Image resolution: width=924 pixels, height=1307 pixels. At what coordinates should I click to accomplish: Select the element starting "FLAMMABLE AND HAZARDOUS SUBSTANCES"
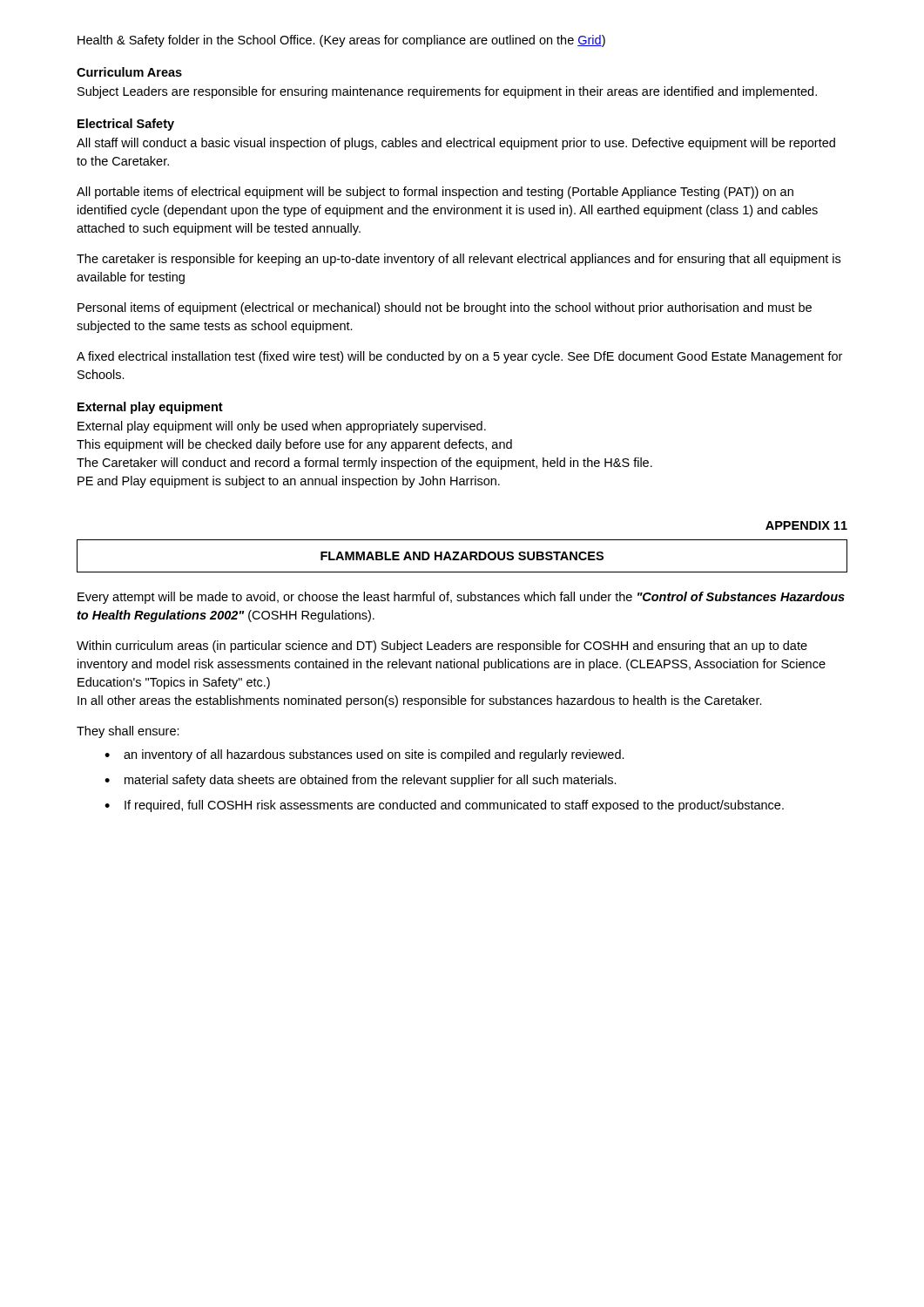pos(462,556)
